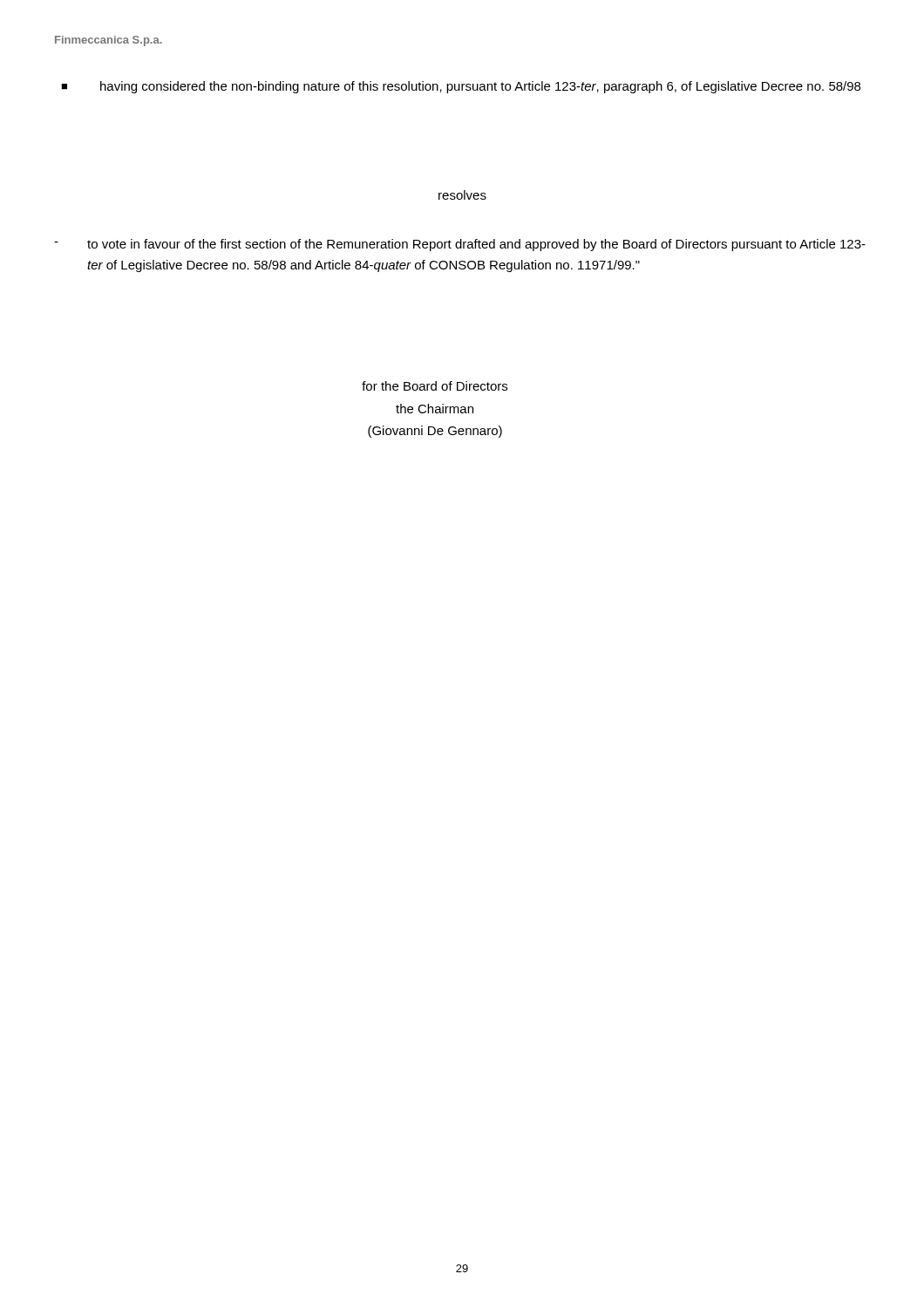Click on the region starting "- to vote in favour of the"
Viewport: 924px width, 1308px height.
pyautogui.click(x=462, y=255)
